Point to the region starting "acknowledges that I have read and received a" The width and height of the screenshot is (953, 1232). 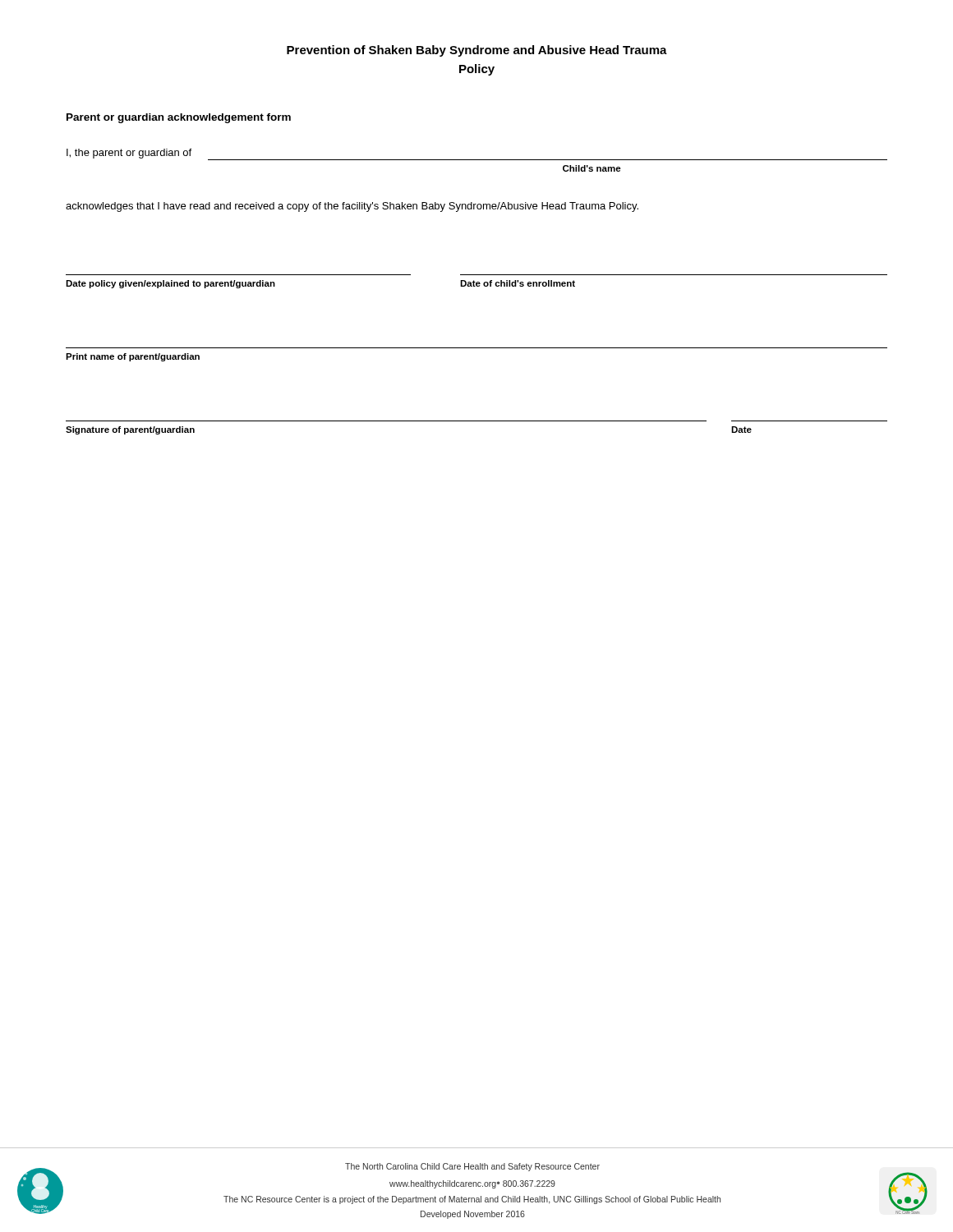point(353,206)
